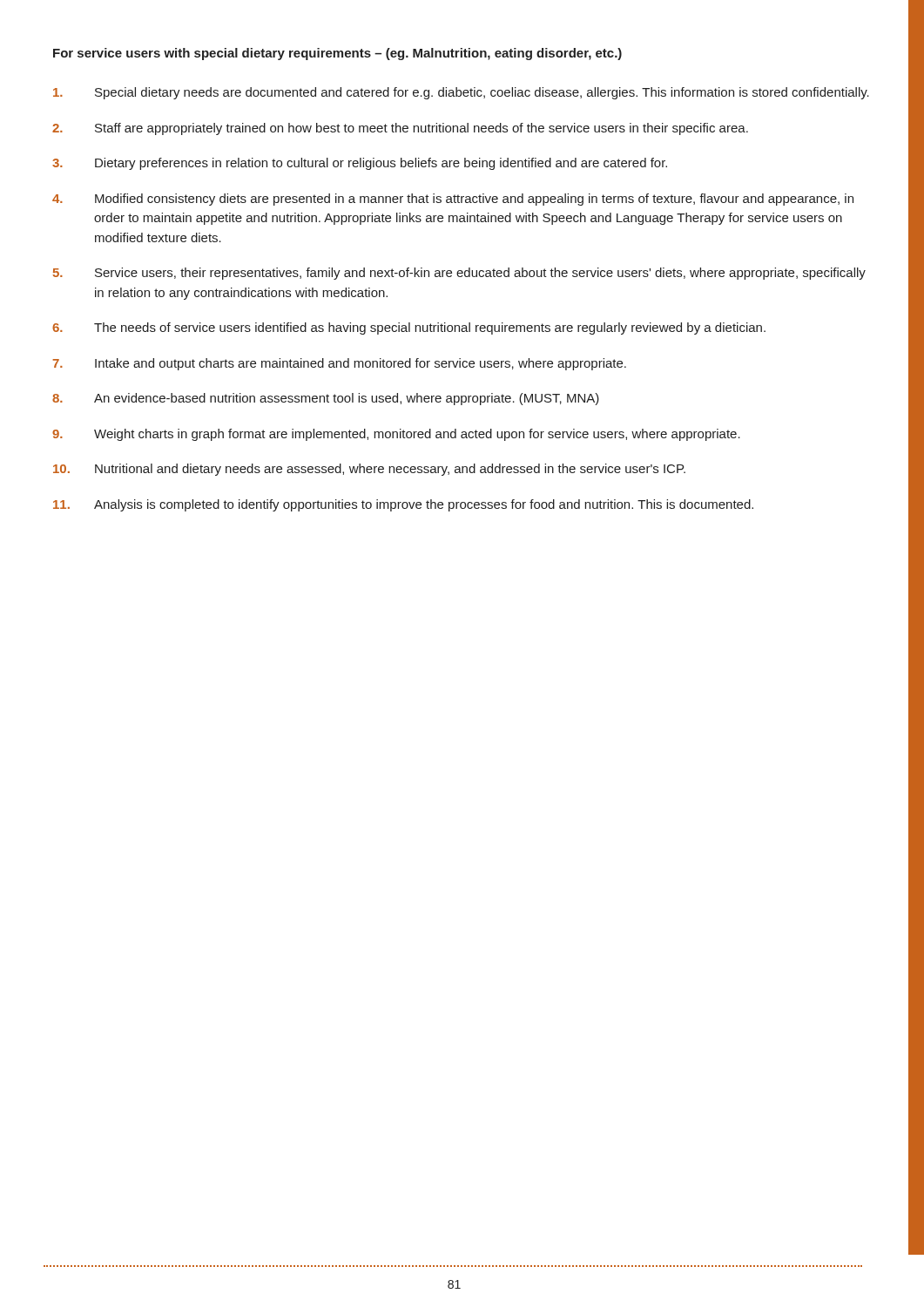The height and width of the screenshot is (1307, 924).
Task: Click the passage that begins "4. Modified consistency diets are"
Action: point(462,218)
